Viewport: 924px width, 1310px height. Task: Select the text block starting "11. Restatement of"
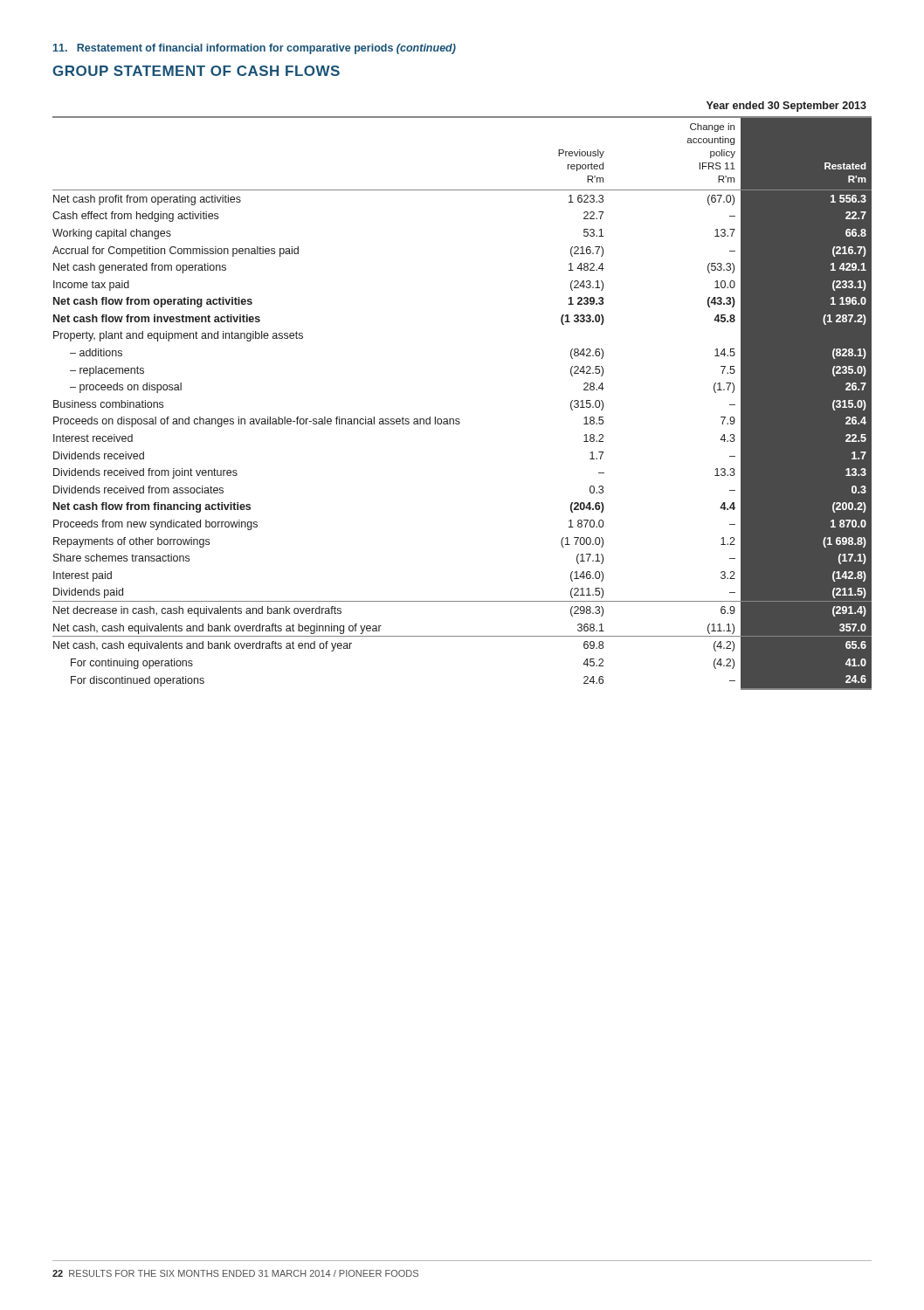tap(254, 48)
